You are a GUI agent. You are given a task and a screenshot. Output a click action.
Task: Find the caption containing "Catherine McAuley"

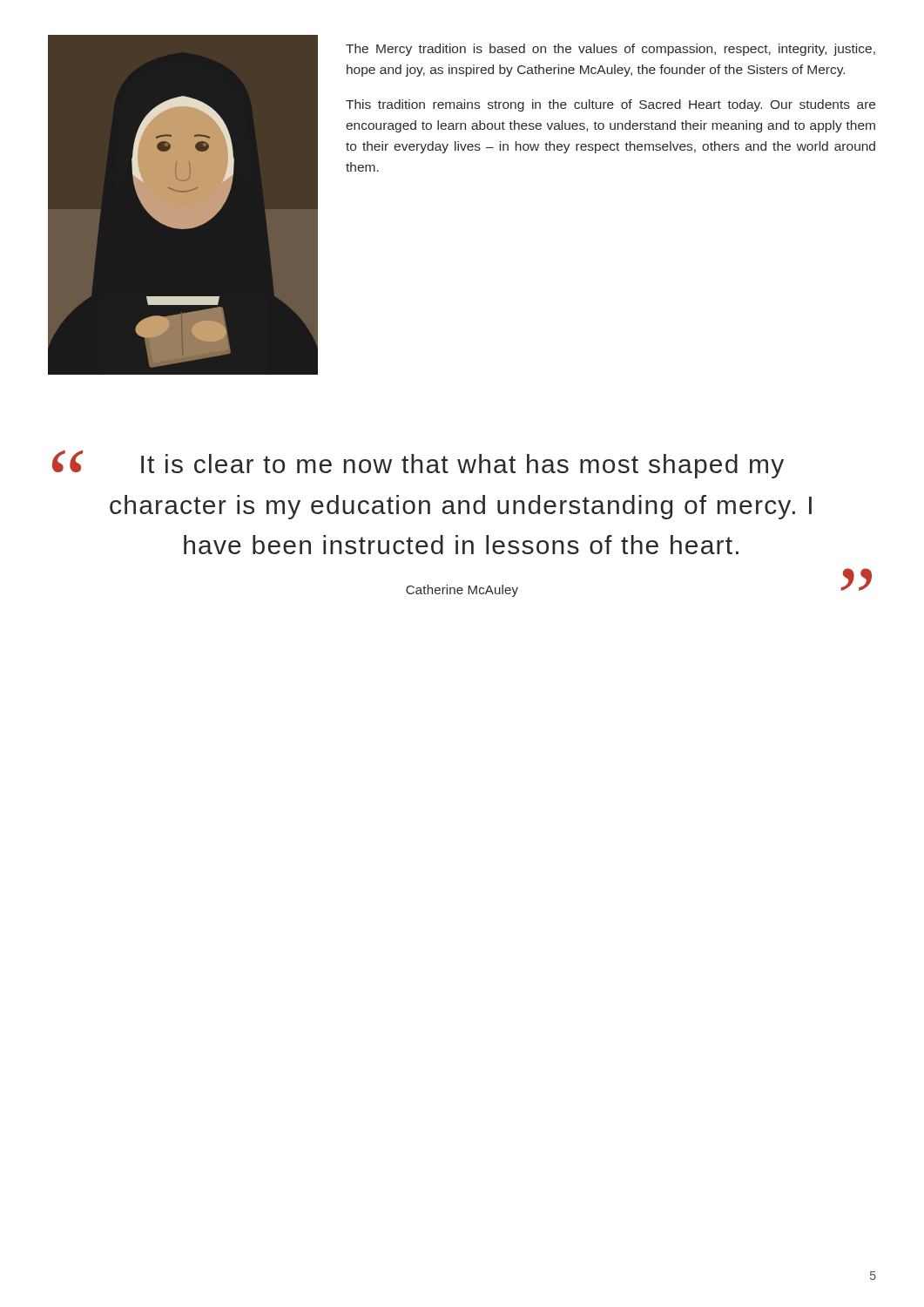(x=462, y=589)
